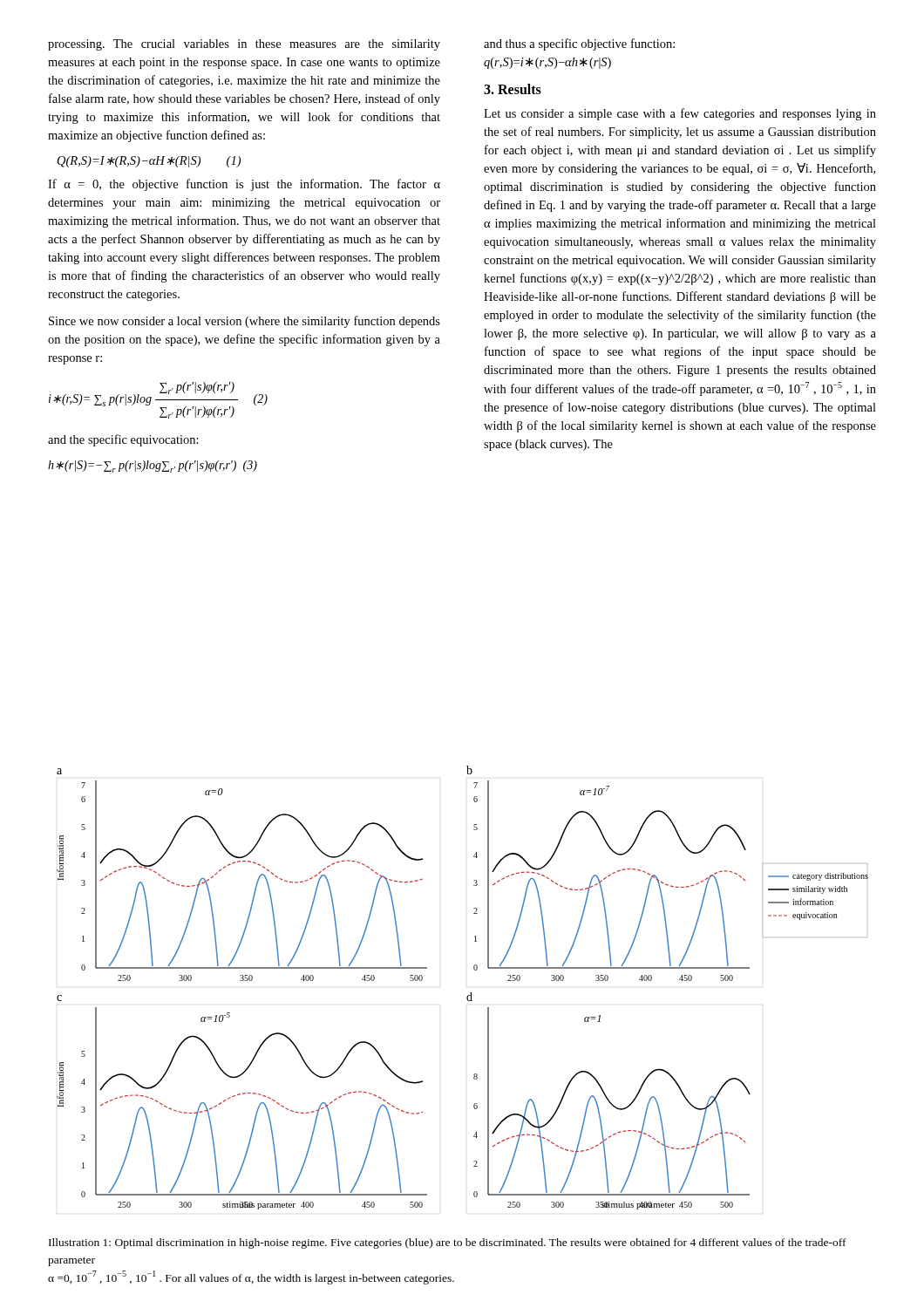Image resolution: width=924 pixels, height=1308 pixels.
Task: Point to "i∗(r,S)= ∑s p(r|s)log ∑r' p(r'|s)φ(r,r') ∑r' p(r'|r)φ(r,r') (2)"
Action: 158,400
